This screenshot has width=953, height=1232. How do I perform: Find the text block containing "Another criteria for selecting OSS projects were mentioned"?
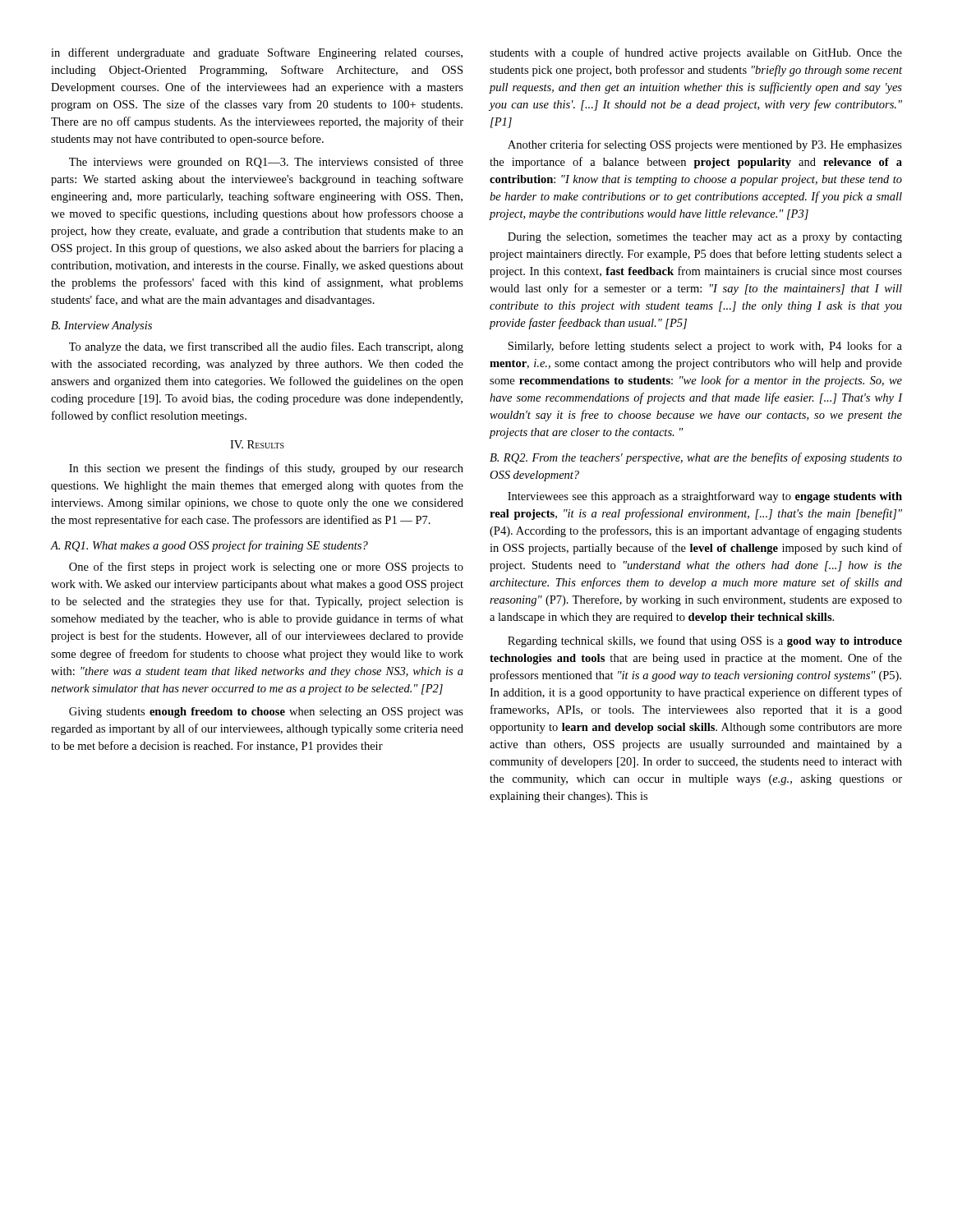(696, 180)
